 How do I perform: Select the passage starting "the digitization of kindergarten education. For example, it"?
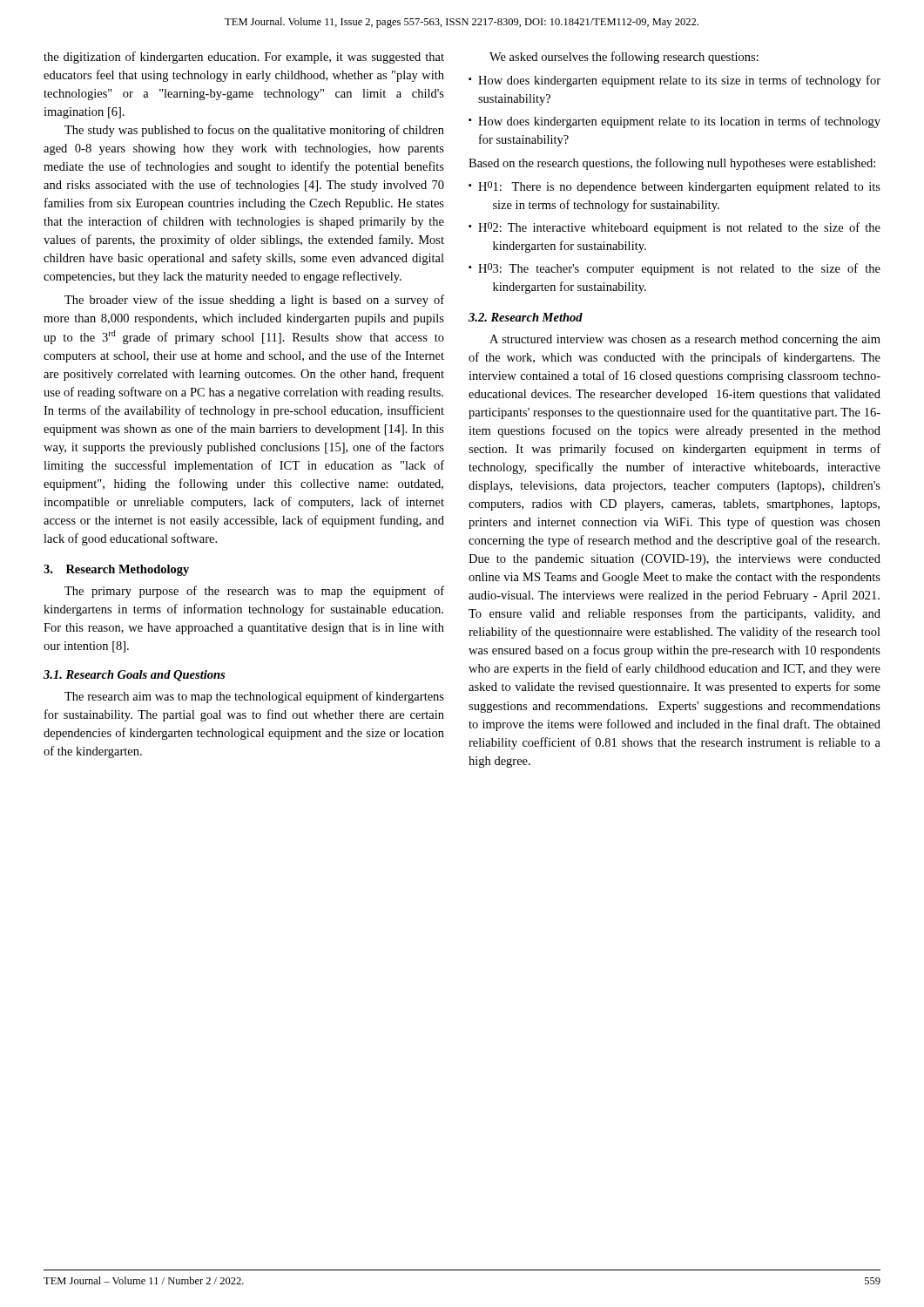(244, 85)
